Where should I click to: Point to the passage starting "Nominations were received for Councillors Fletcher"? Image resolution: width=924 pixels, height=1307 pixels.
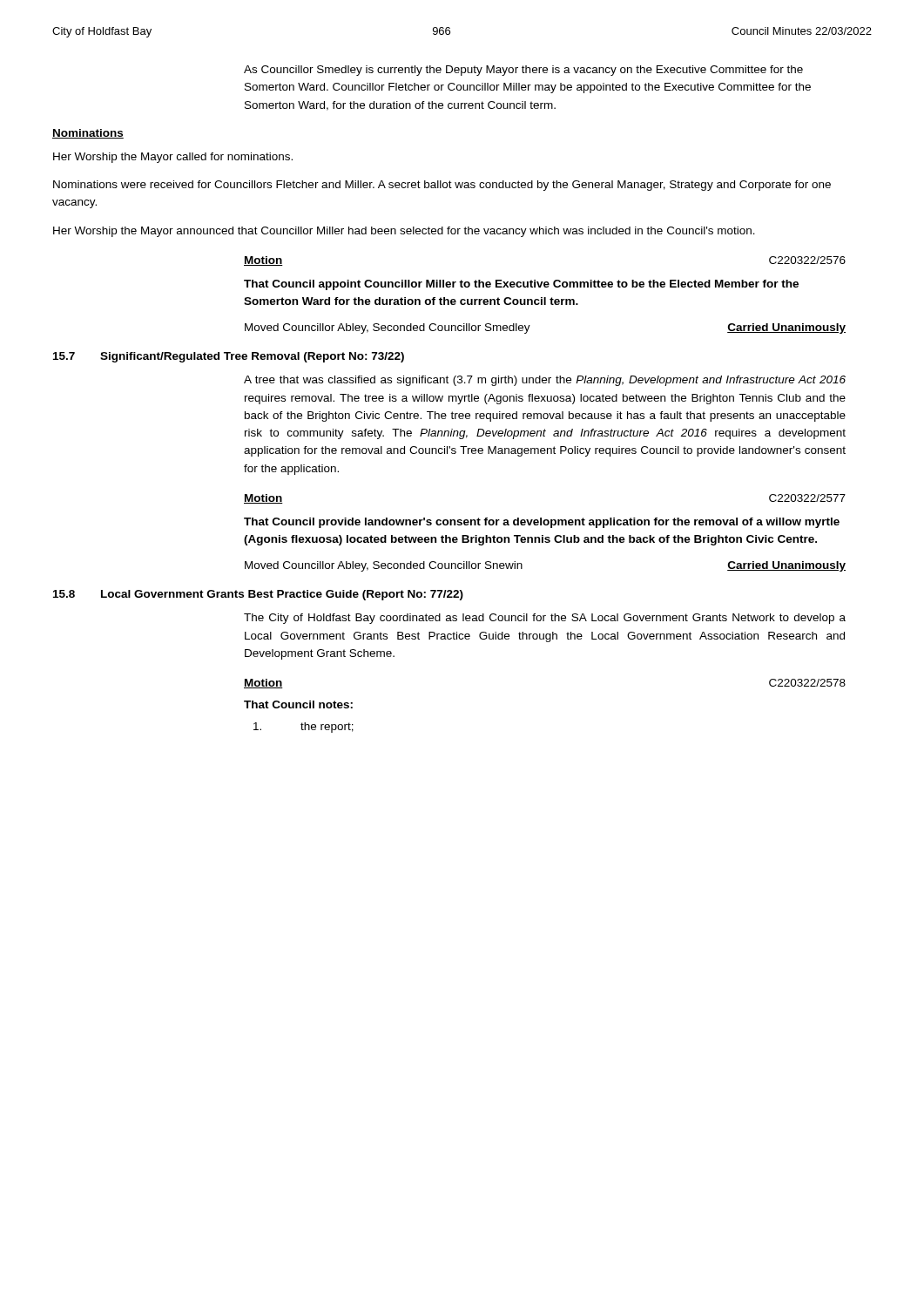tap(442, 193)
